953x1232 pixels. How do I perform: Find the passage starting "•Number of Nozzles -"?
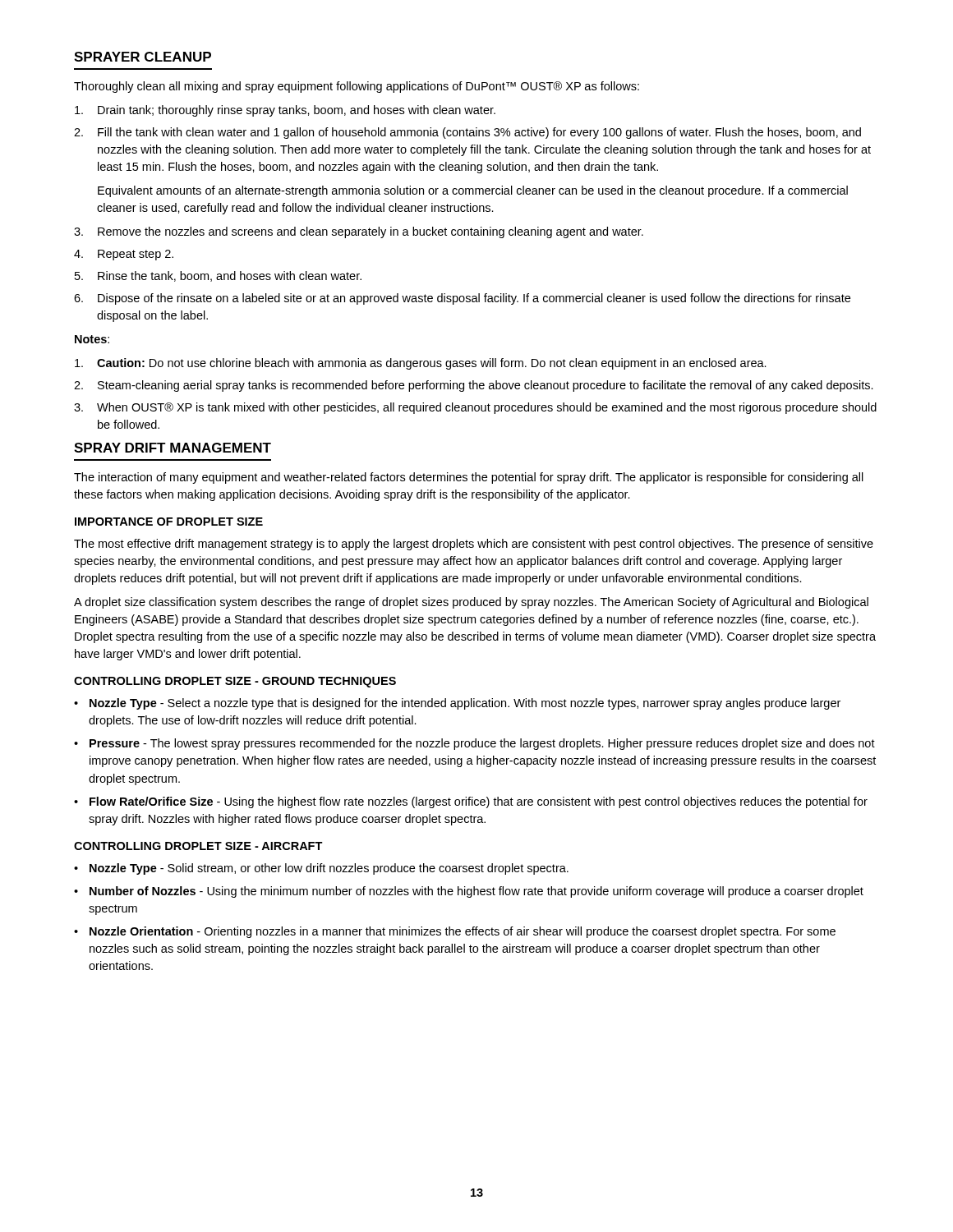476,900
